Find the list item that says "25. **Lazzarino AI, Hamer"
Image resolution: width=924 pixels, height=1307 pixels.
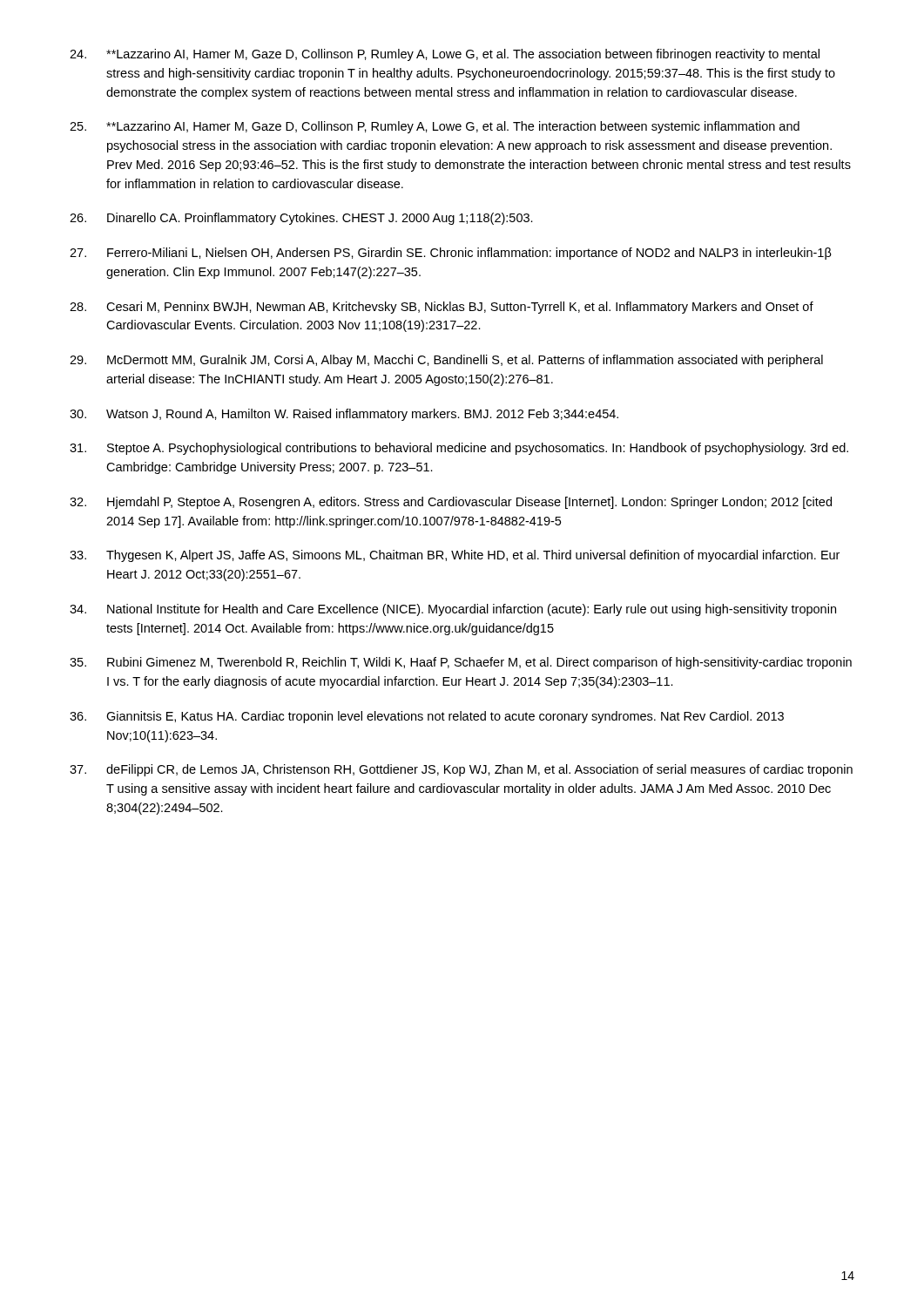tap(462, 156)
